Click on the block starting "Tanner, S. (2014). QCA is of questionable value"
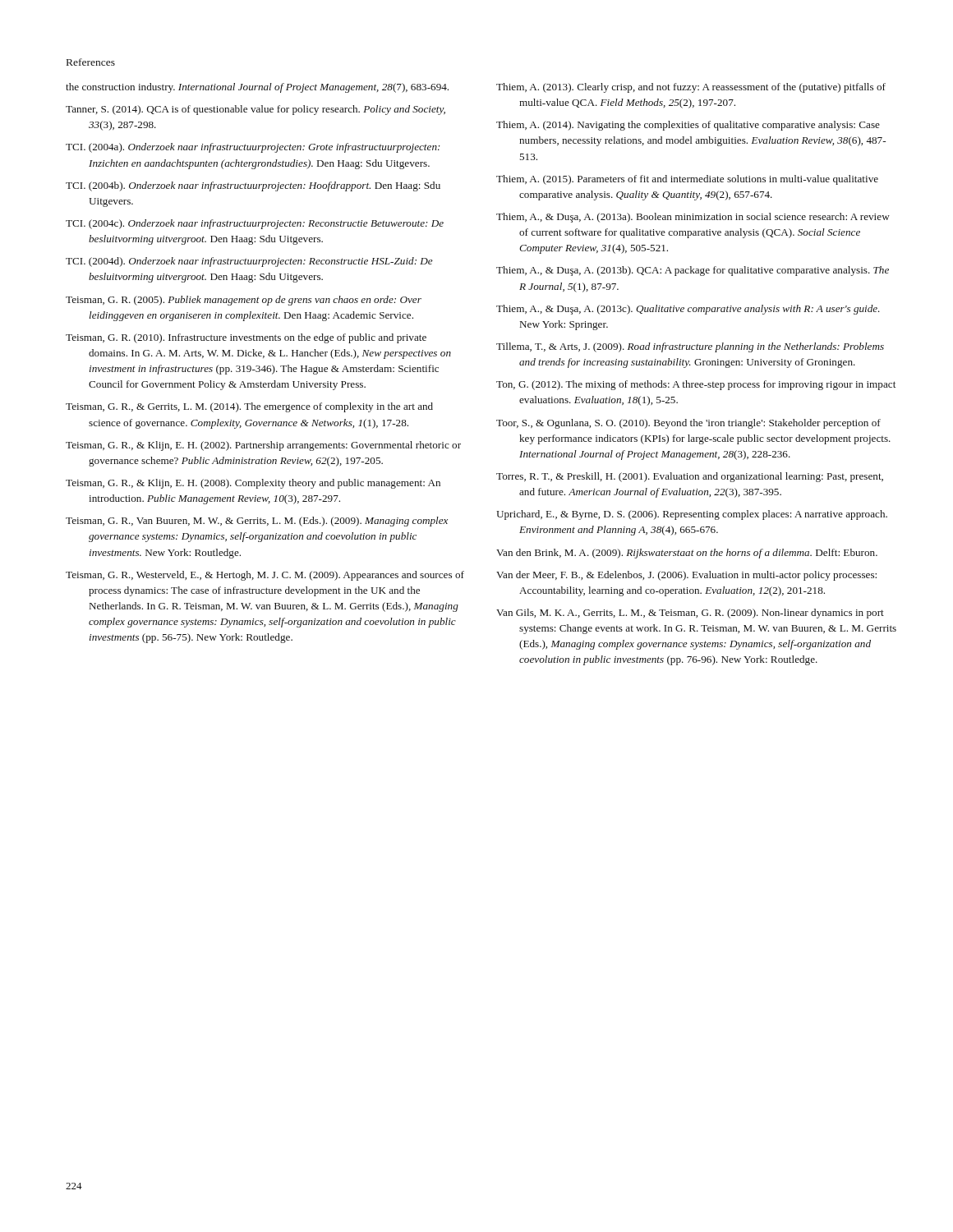 click(x=256, y=117)
